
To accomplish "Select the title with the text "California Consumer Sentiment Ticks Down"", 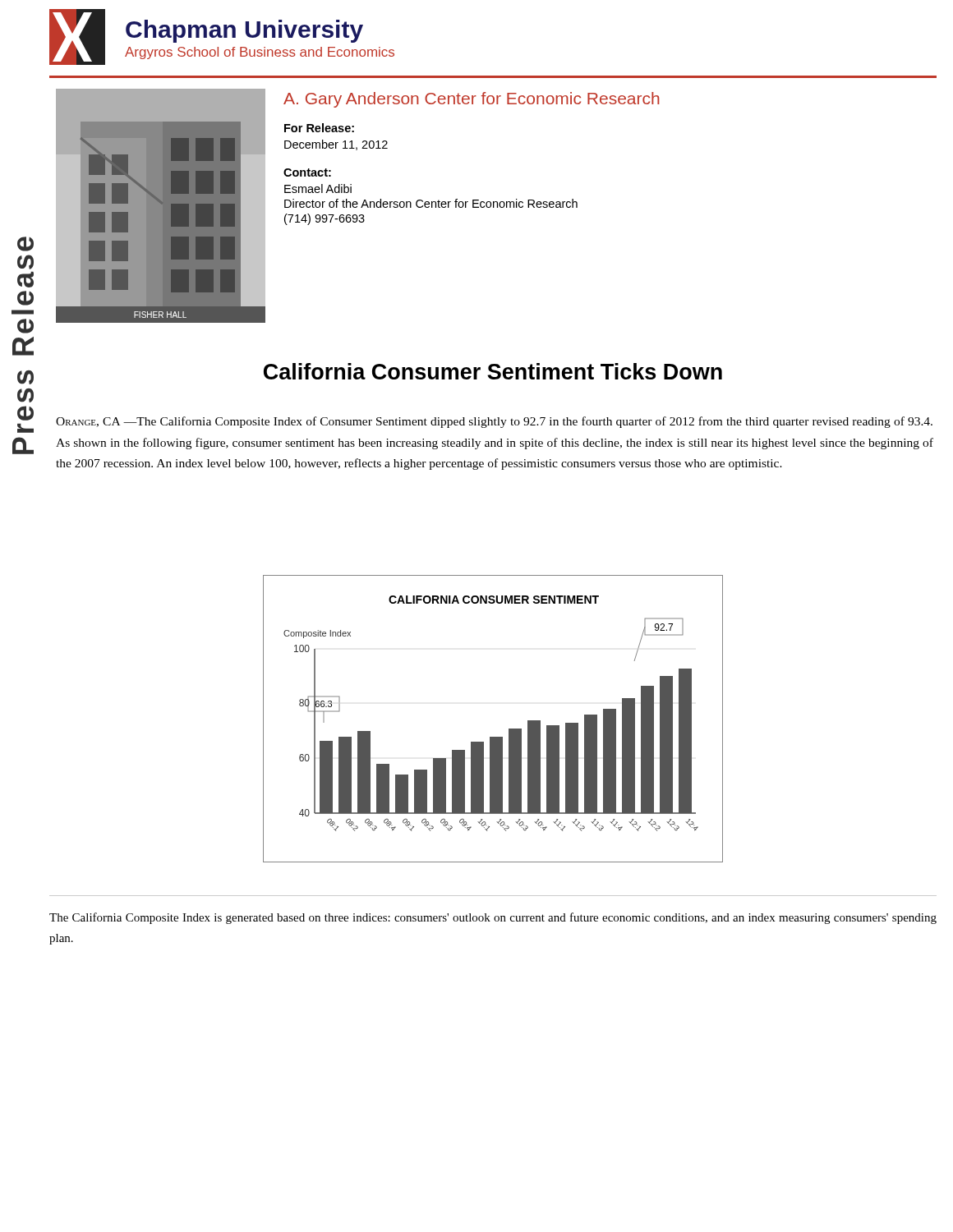I will coord(493,372).
